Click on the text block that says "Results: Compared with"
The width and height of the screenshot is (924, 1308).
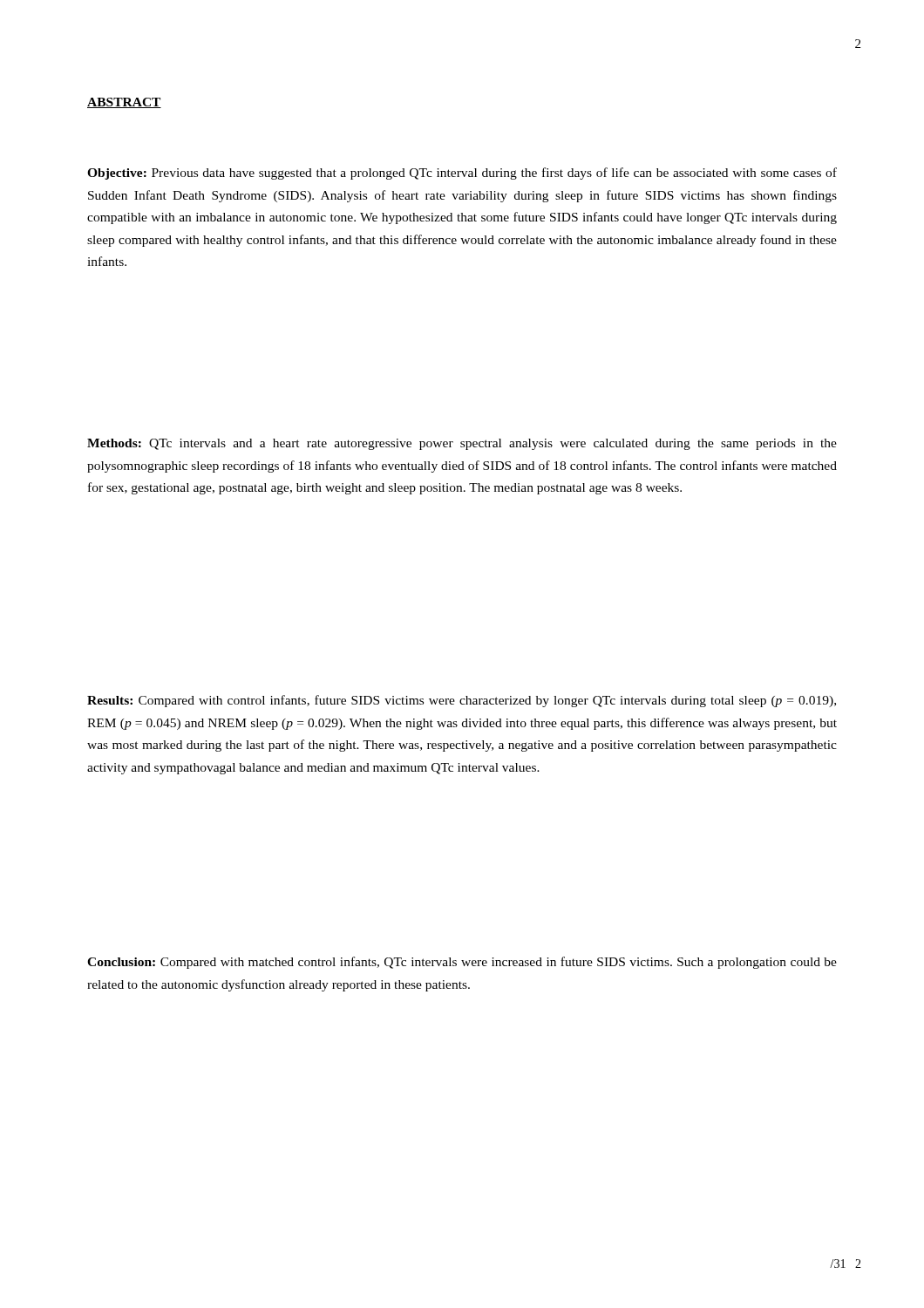pos(462,733)
